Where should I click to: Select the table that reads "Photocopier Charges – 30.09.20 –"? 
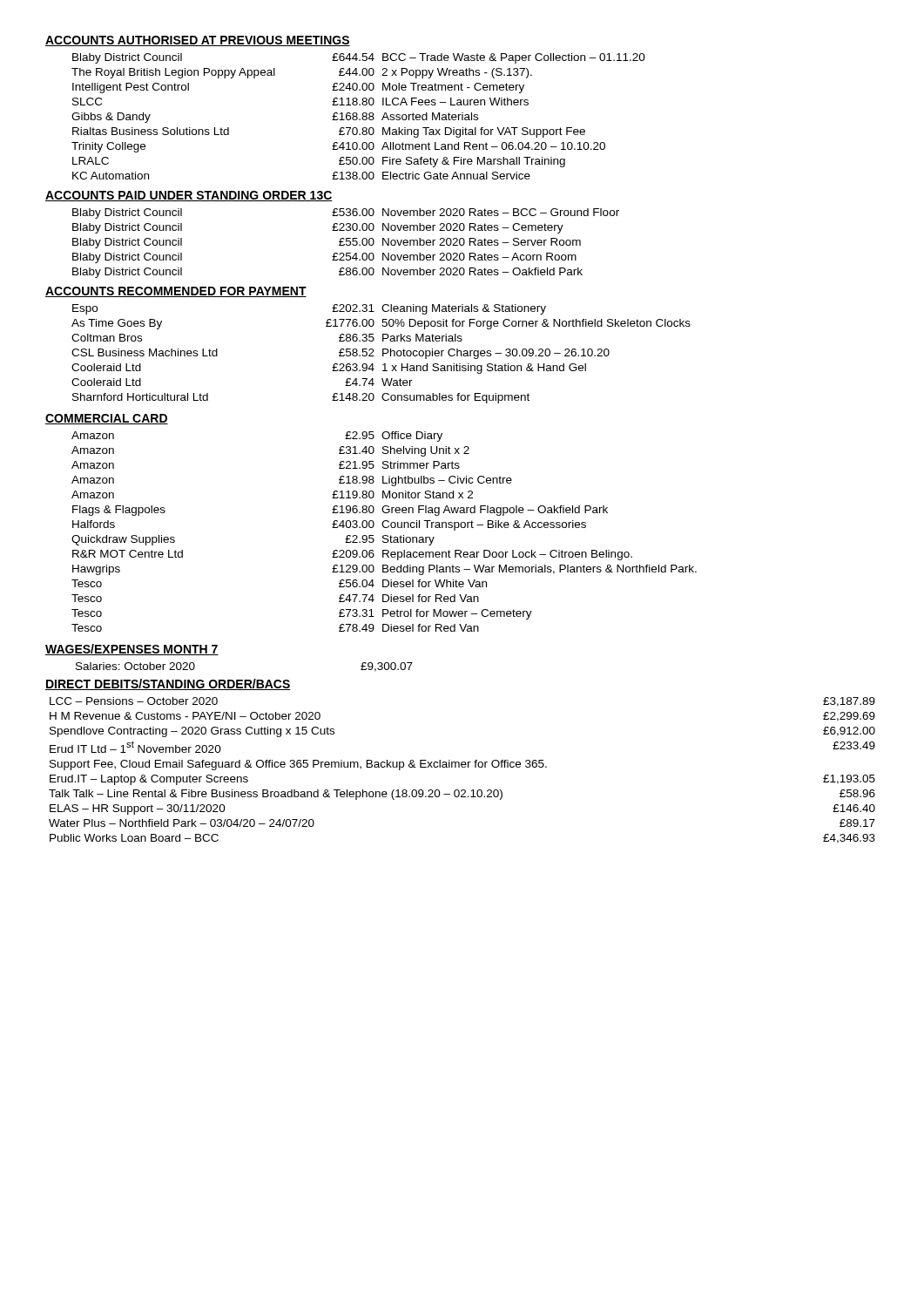pyautogui.click(x=462, y=352)
